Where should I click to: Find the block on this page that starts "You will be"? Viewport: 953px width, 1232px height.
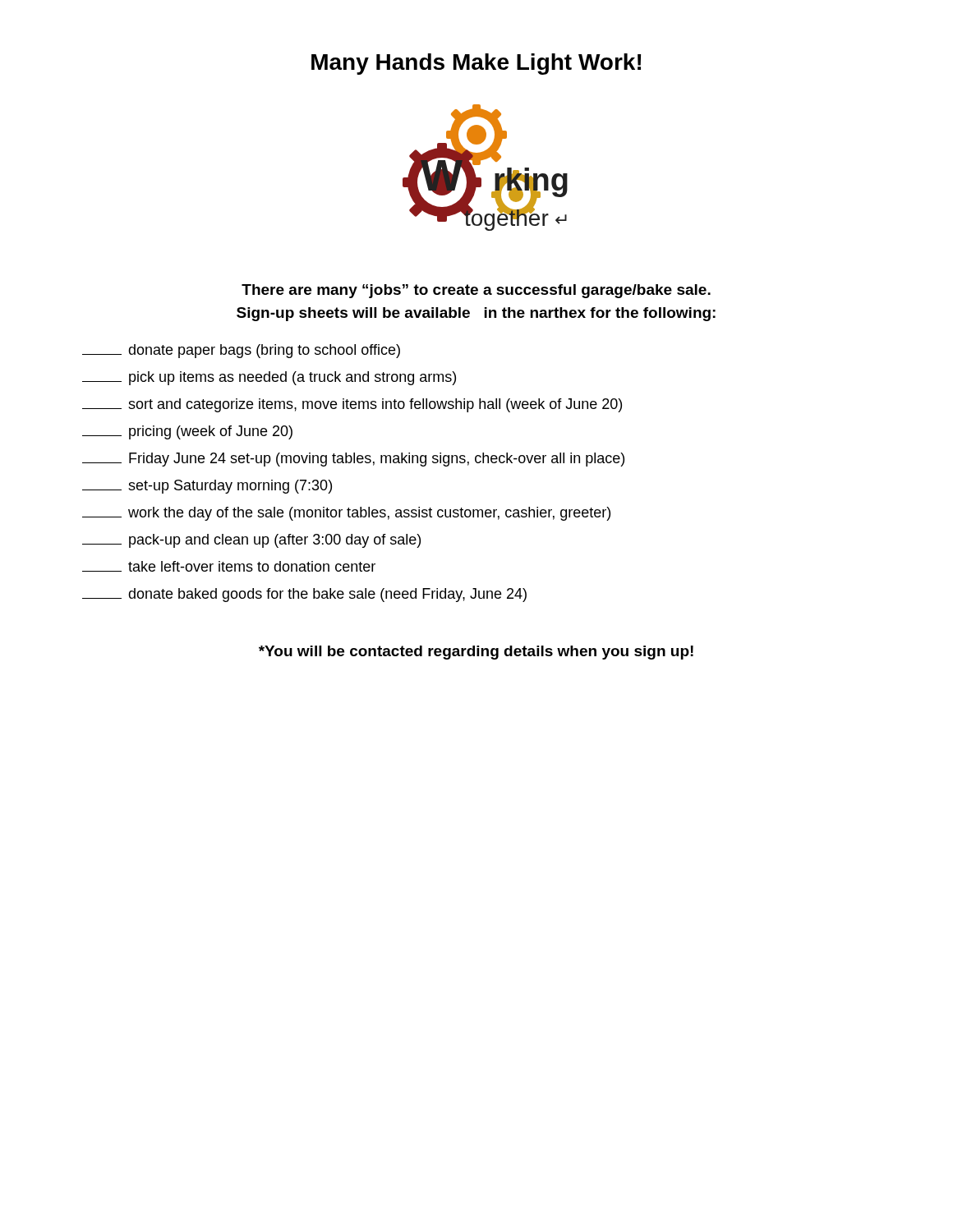476,651
